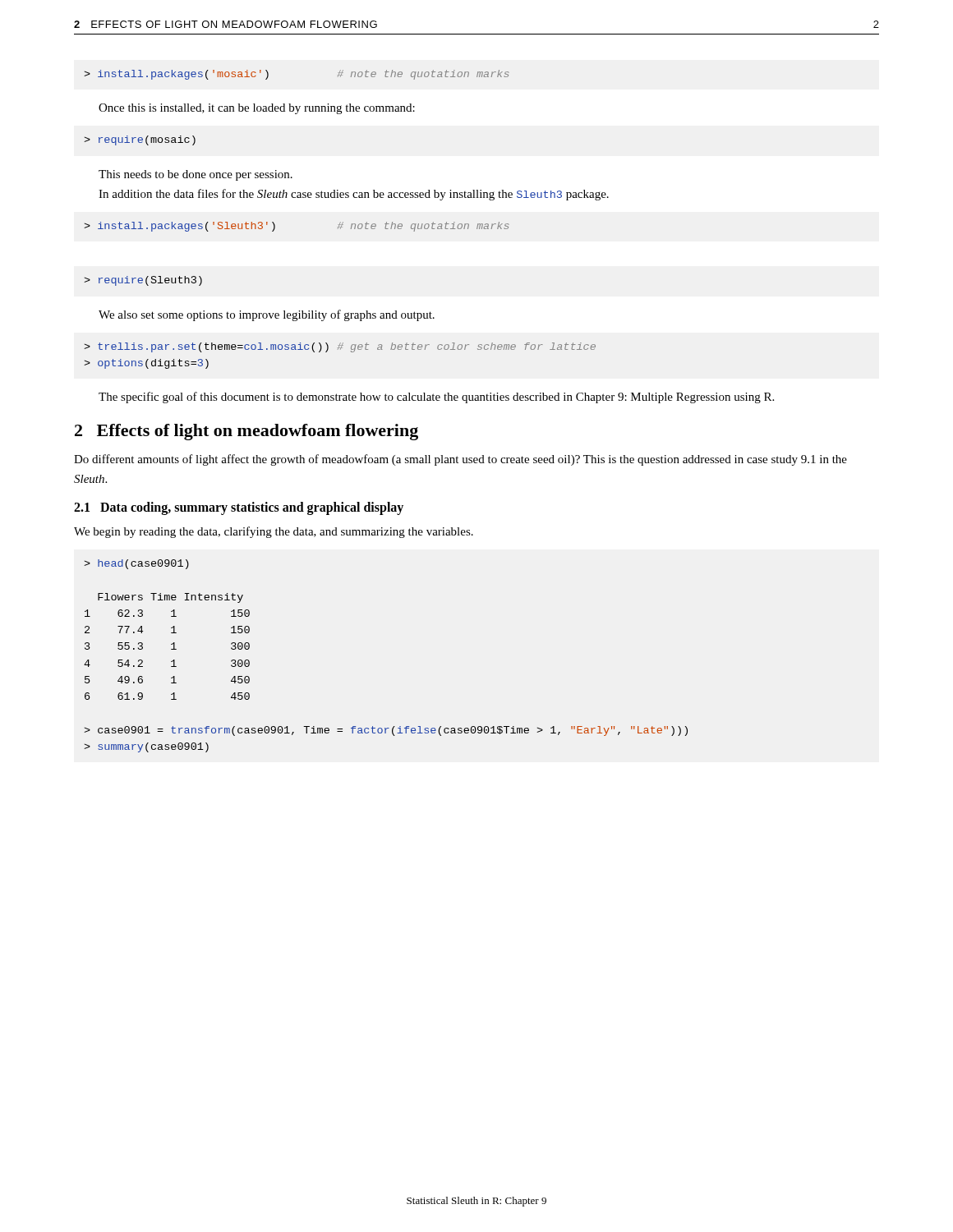Point to "> require(mosaic)"

pos(140,140)
